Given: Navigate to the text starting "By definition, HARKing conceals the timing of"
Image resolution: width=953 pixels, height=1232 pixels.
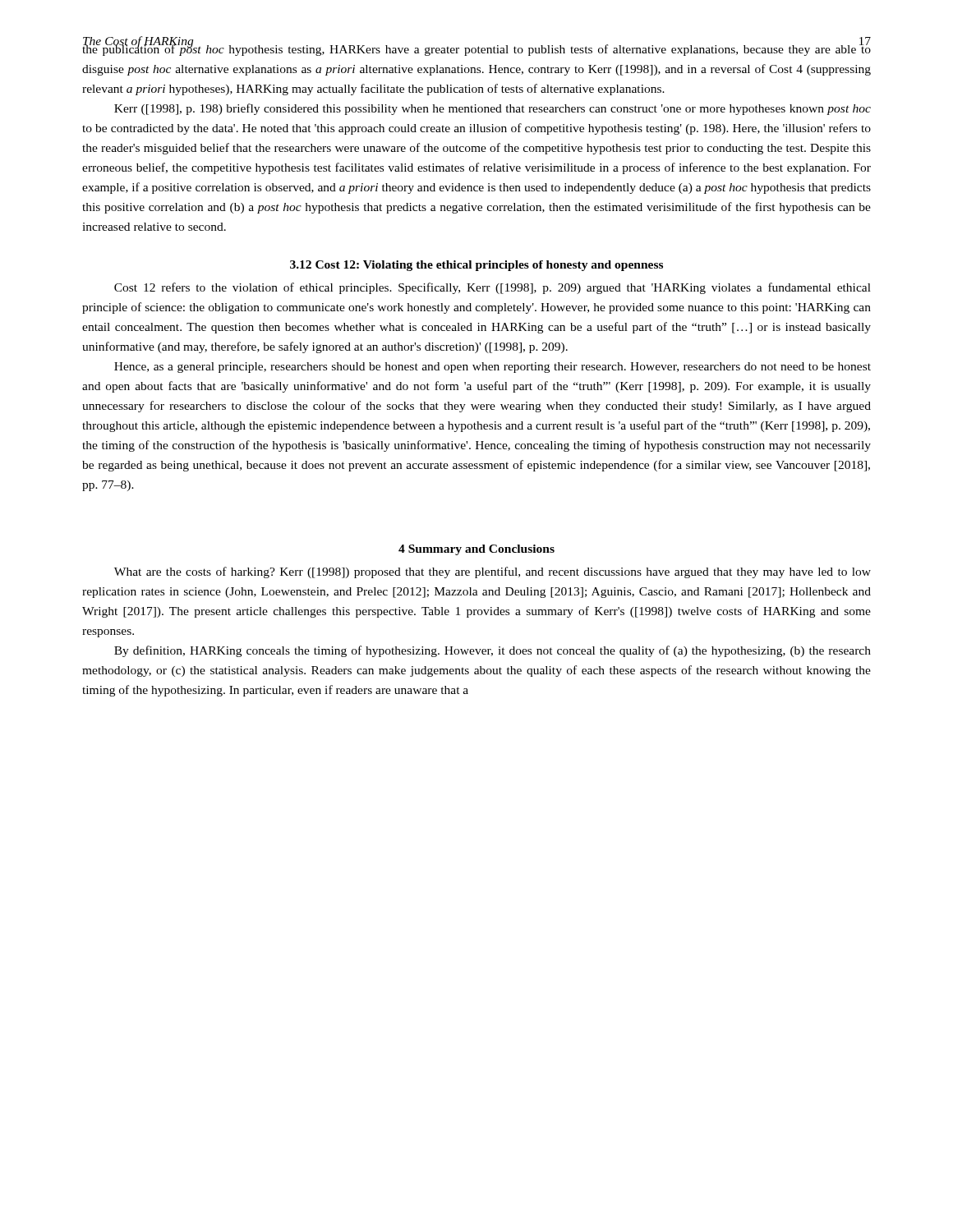Looking at the screenshot, I should [x=476, y=670].
